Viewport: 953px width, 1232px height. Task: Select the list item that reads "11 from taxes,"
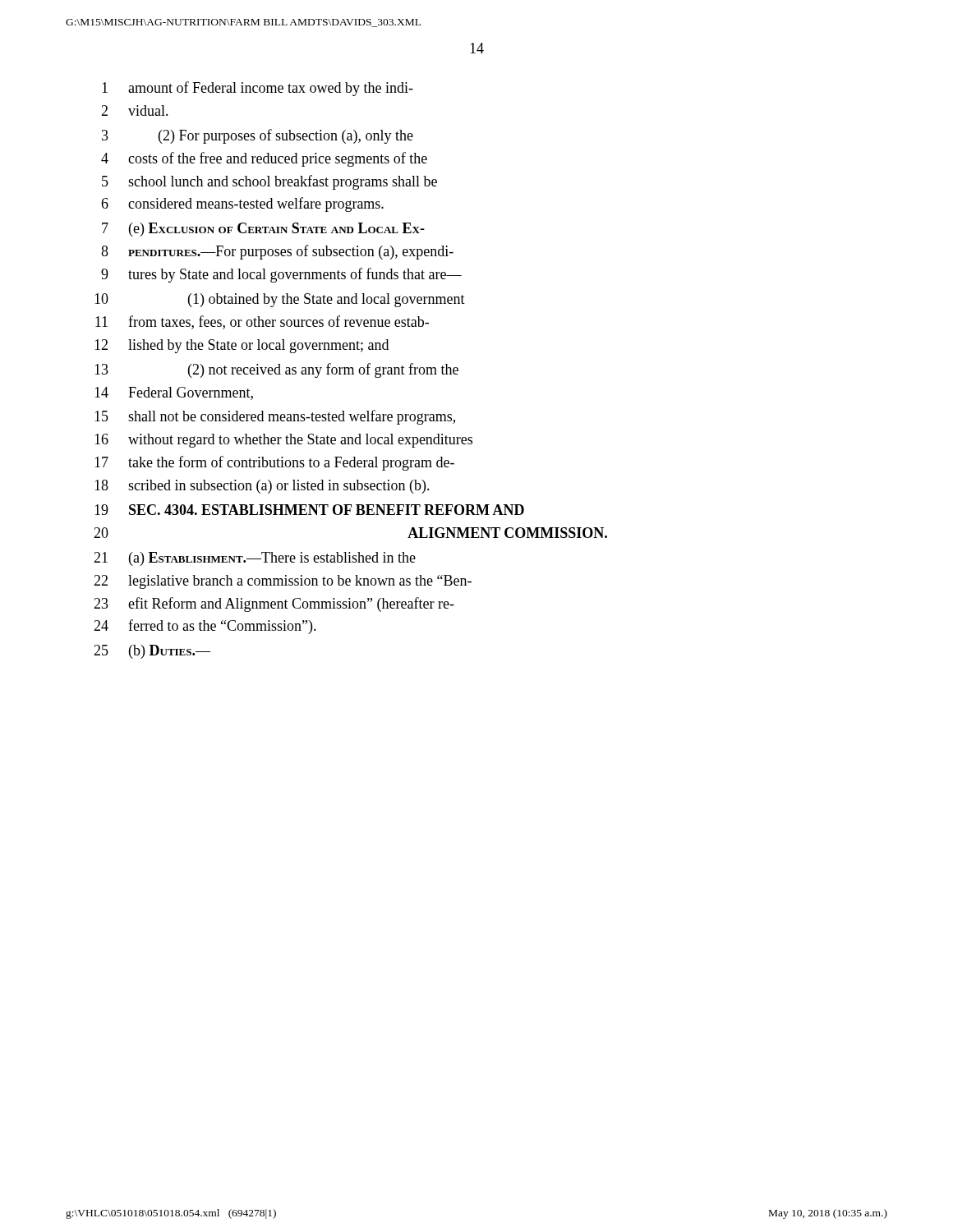click(x=262, y=322)
